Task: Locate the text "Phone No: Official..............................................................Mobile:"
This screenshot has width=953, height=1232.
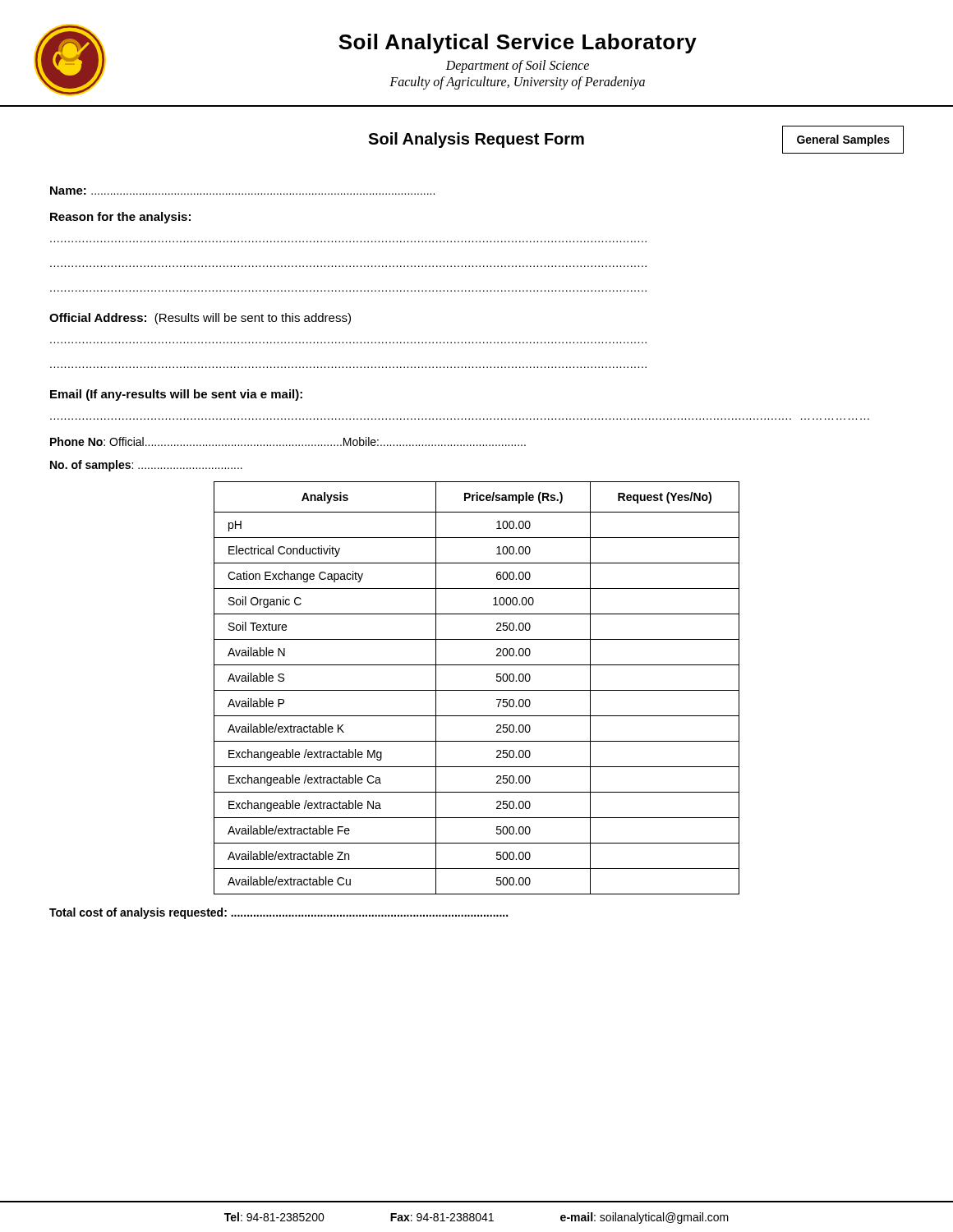Action: click(x=288, y=442)
